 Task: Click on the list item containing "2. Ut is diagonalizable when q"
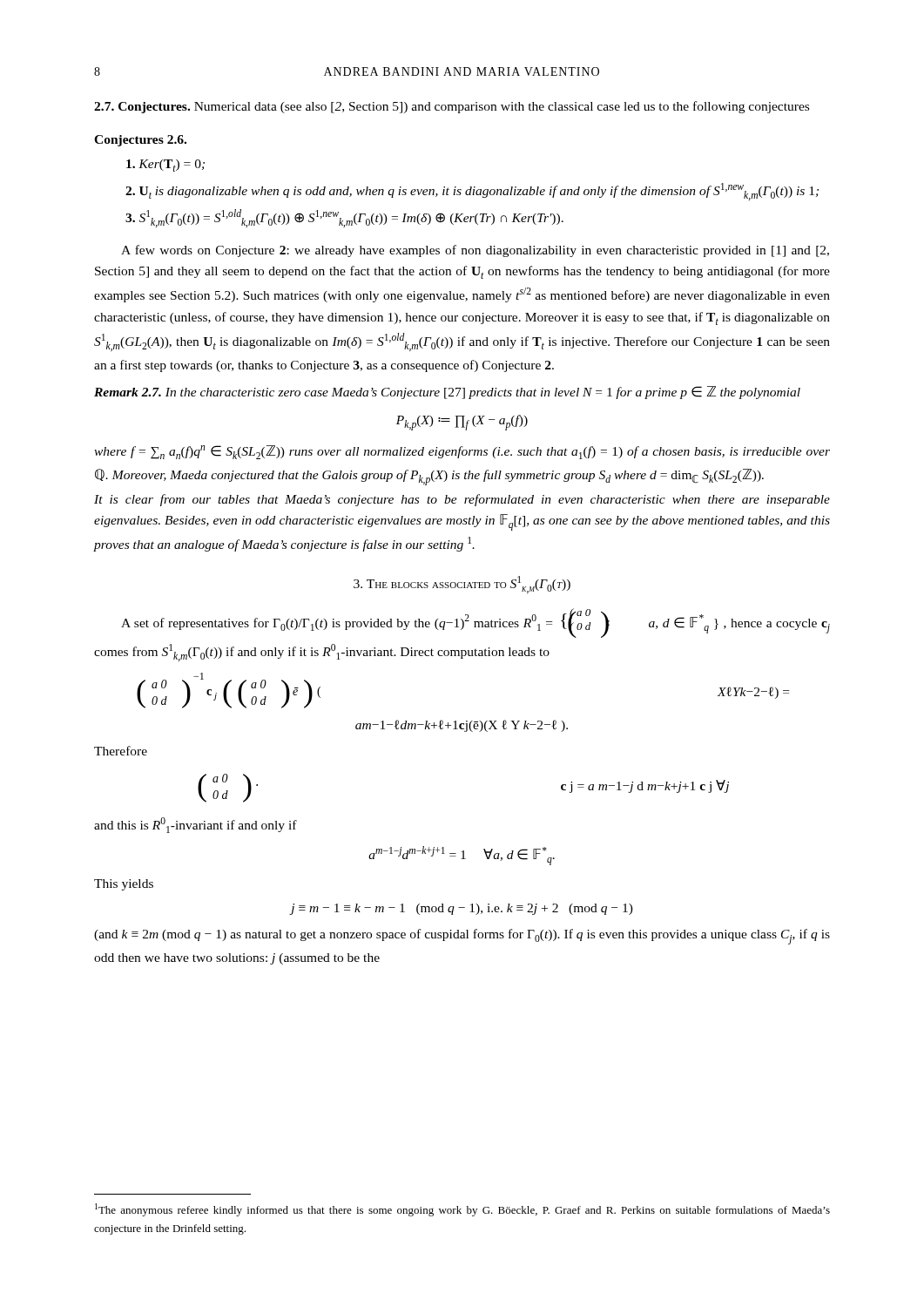473,191
